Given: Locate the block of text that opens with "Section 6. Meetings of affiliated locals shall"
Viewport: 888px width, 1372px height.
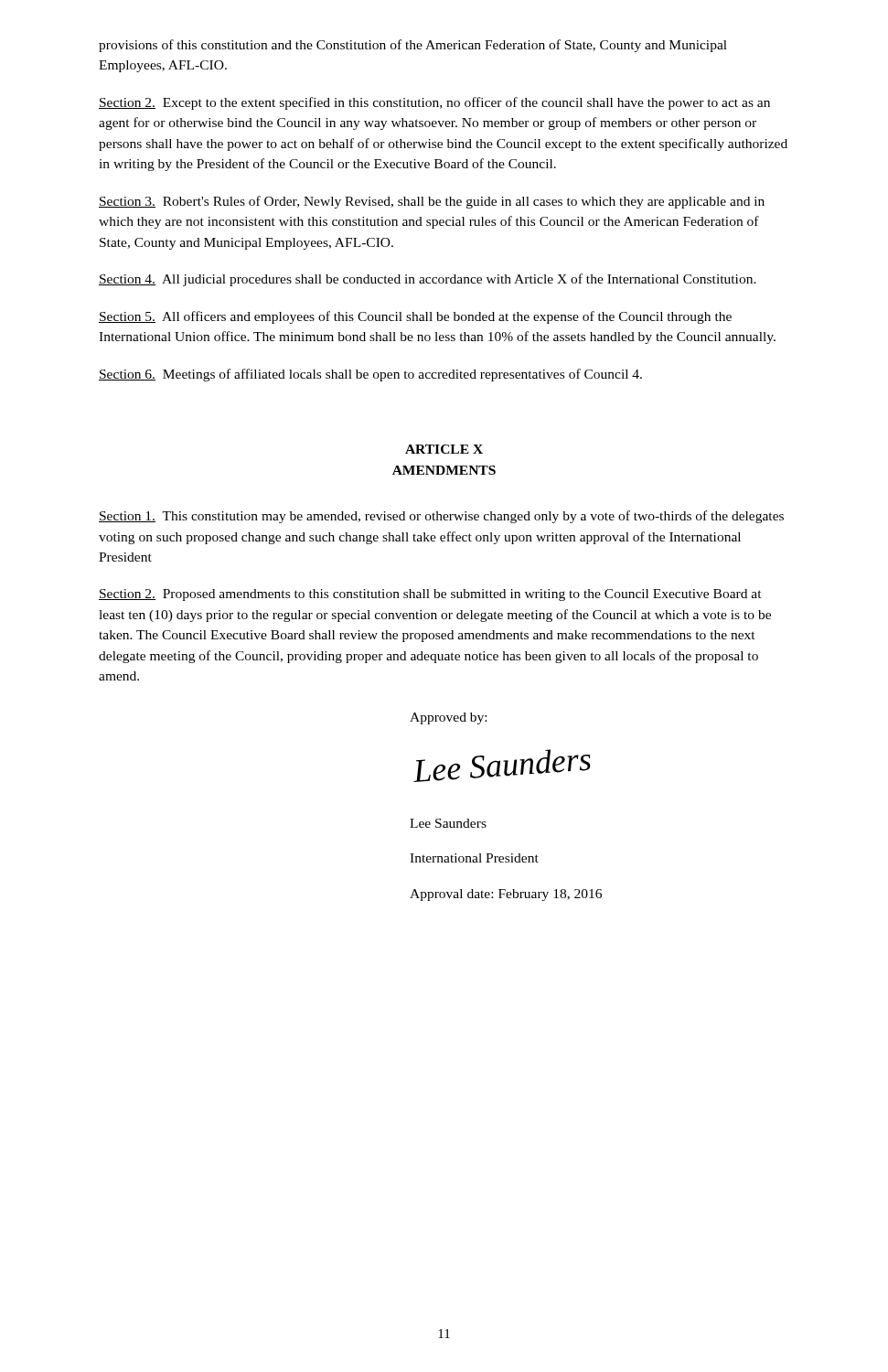Looking at the screenshot, I should [444, 374].
